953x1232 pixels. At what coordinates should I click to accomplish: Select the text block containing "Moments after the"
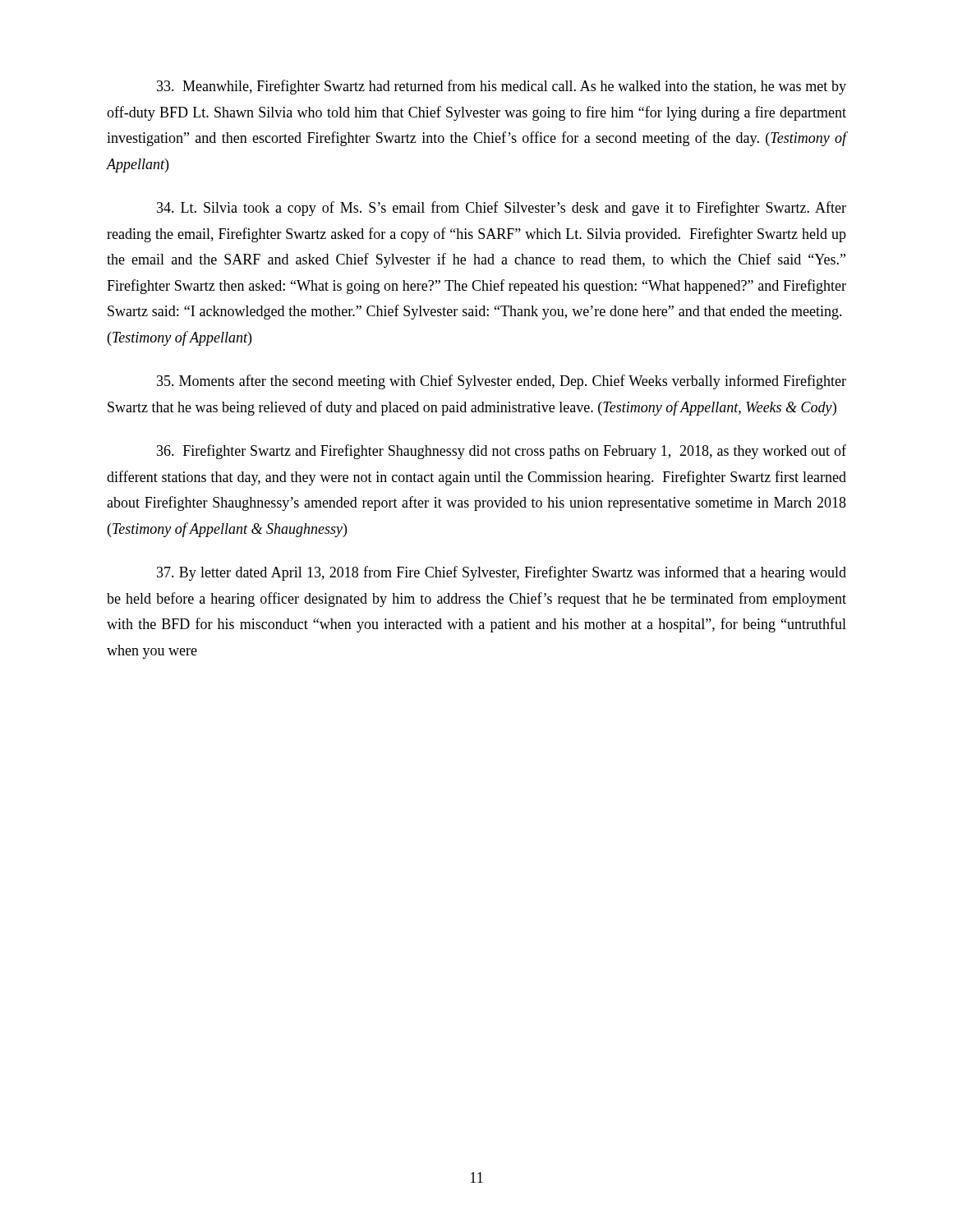[476, 394]
